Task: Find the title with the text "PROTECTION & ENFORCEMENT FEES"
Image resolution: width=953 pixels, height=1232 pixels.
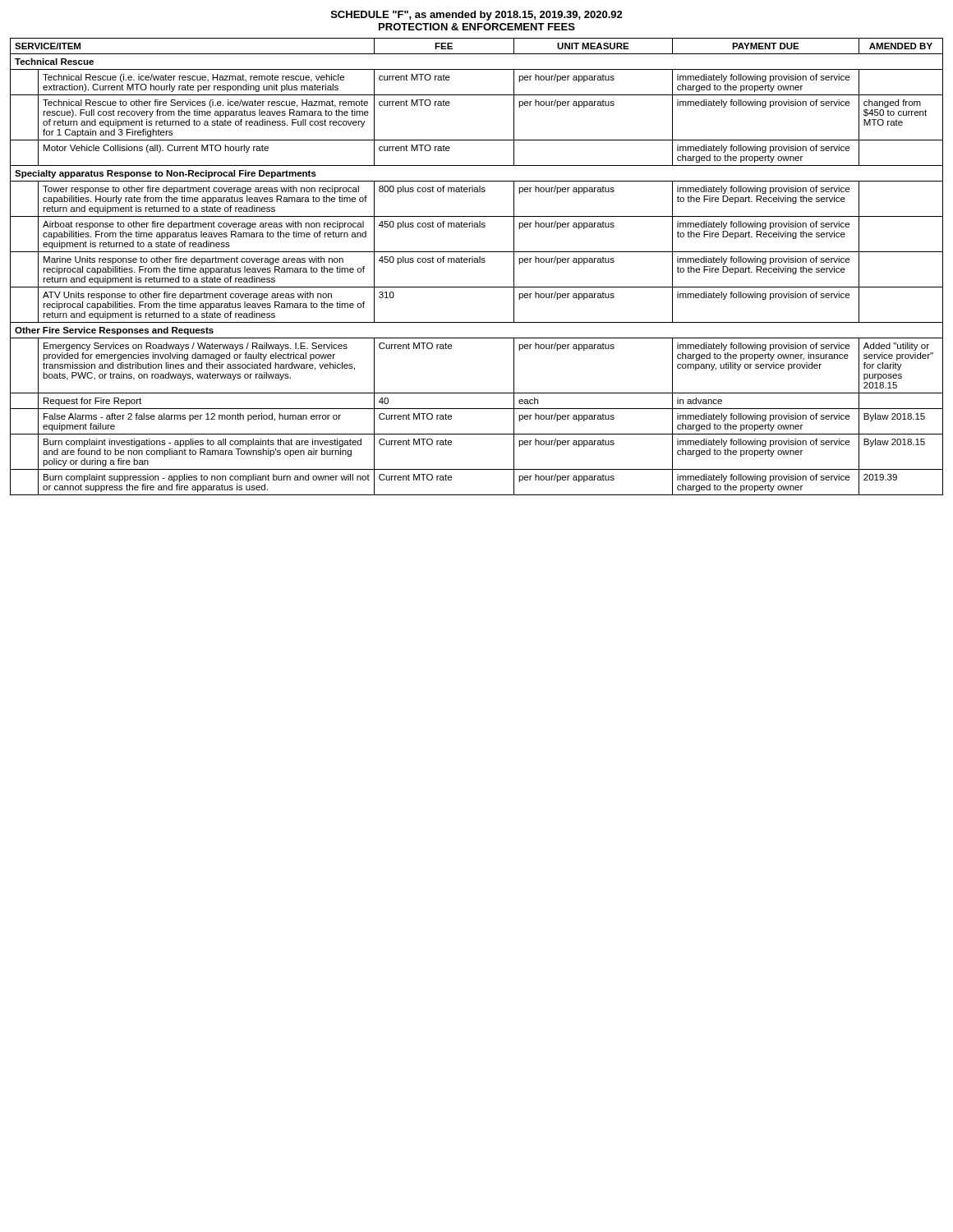Action: point(476,27)
